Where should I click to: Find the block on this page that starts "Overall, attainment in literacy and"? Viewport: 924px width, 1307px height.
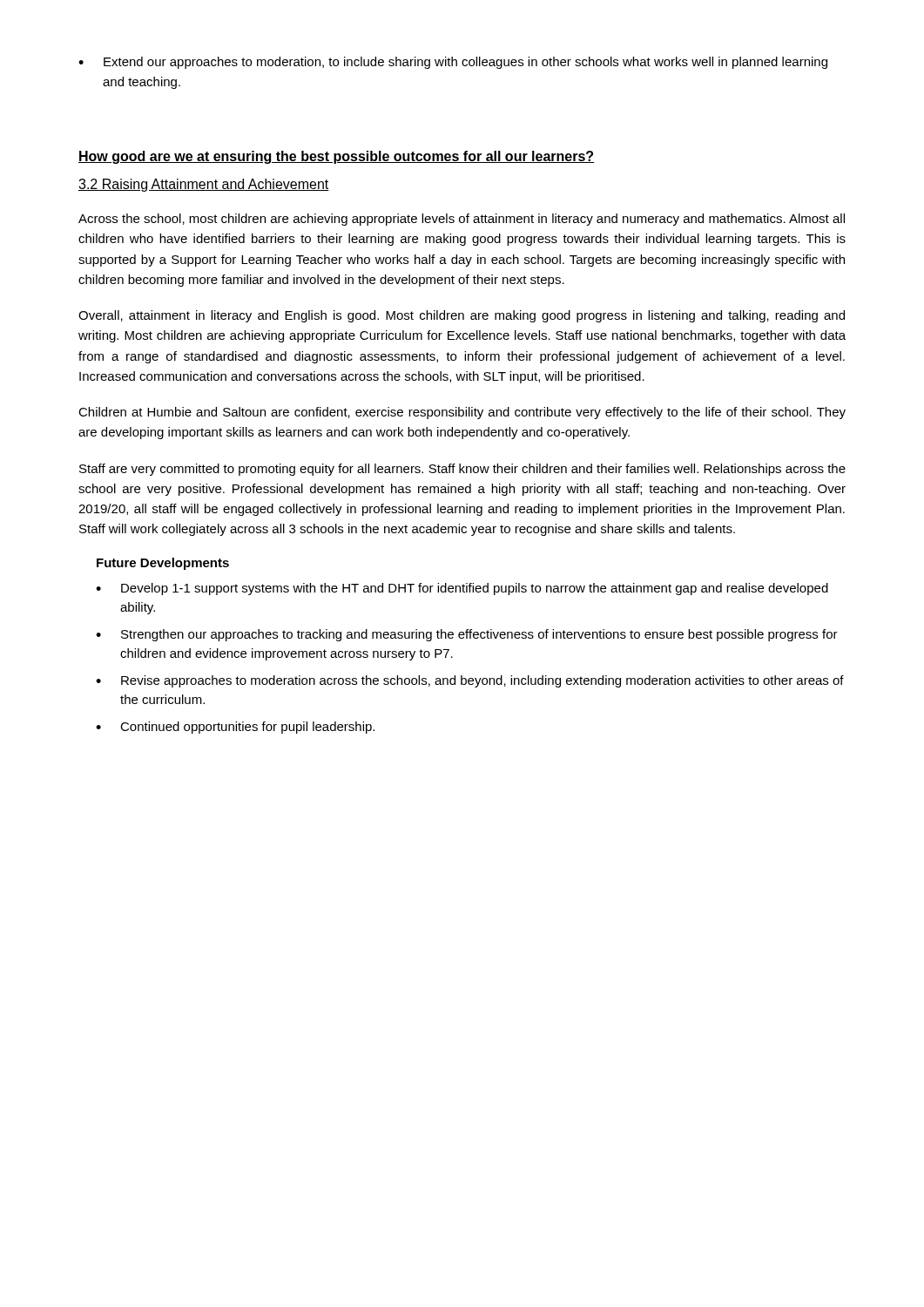pos(462,345)
